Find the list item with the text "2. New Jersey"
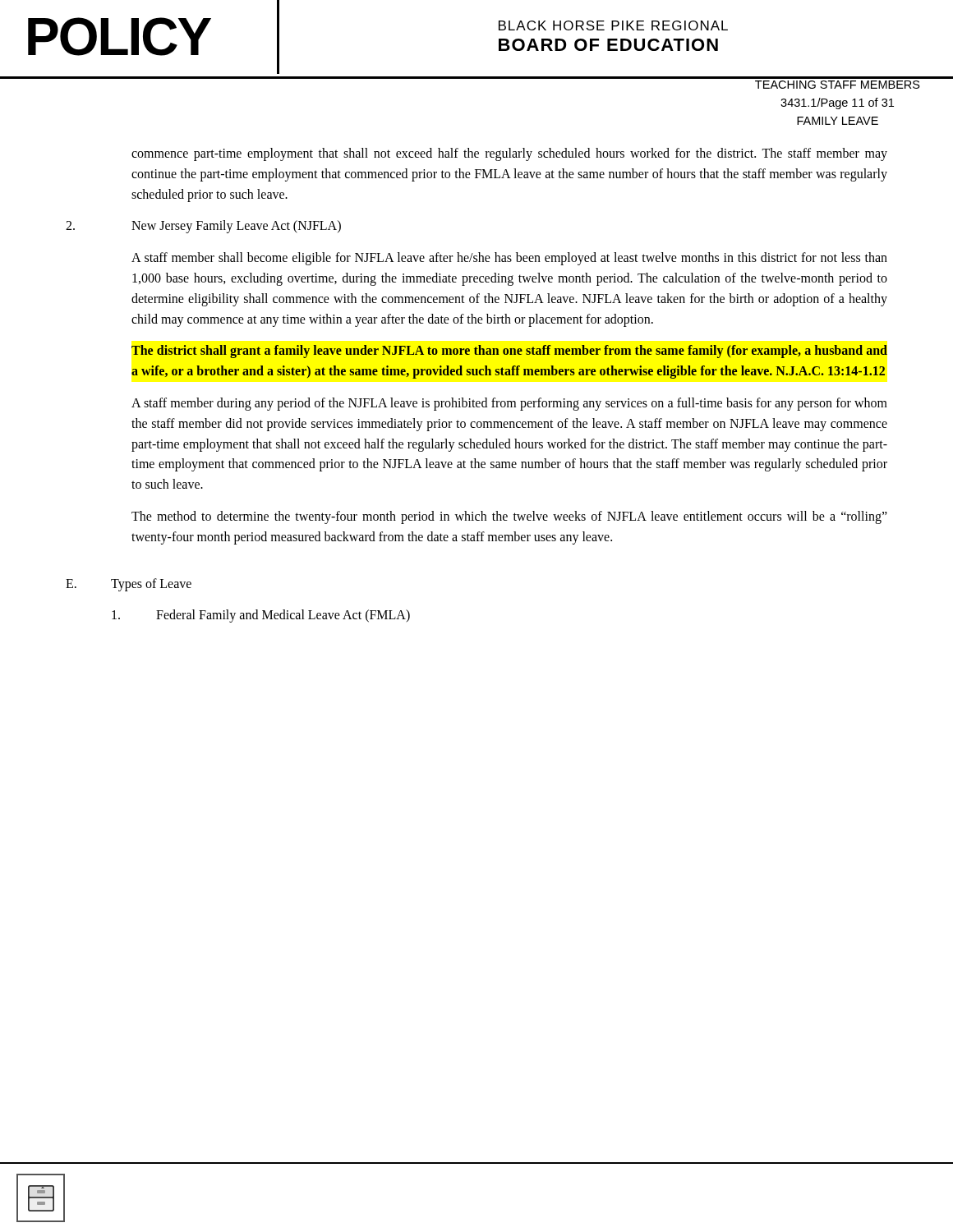This screenshot has height=1232, width=953. (203, 227)
